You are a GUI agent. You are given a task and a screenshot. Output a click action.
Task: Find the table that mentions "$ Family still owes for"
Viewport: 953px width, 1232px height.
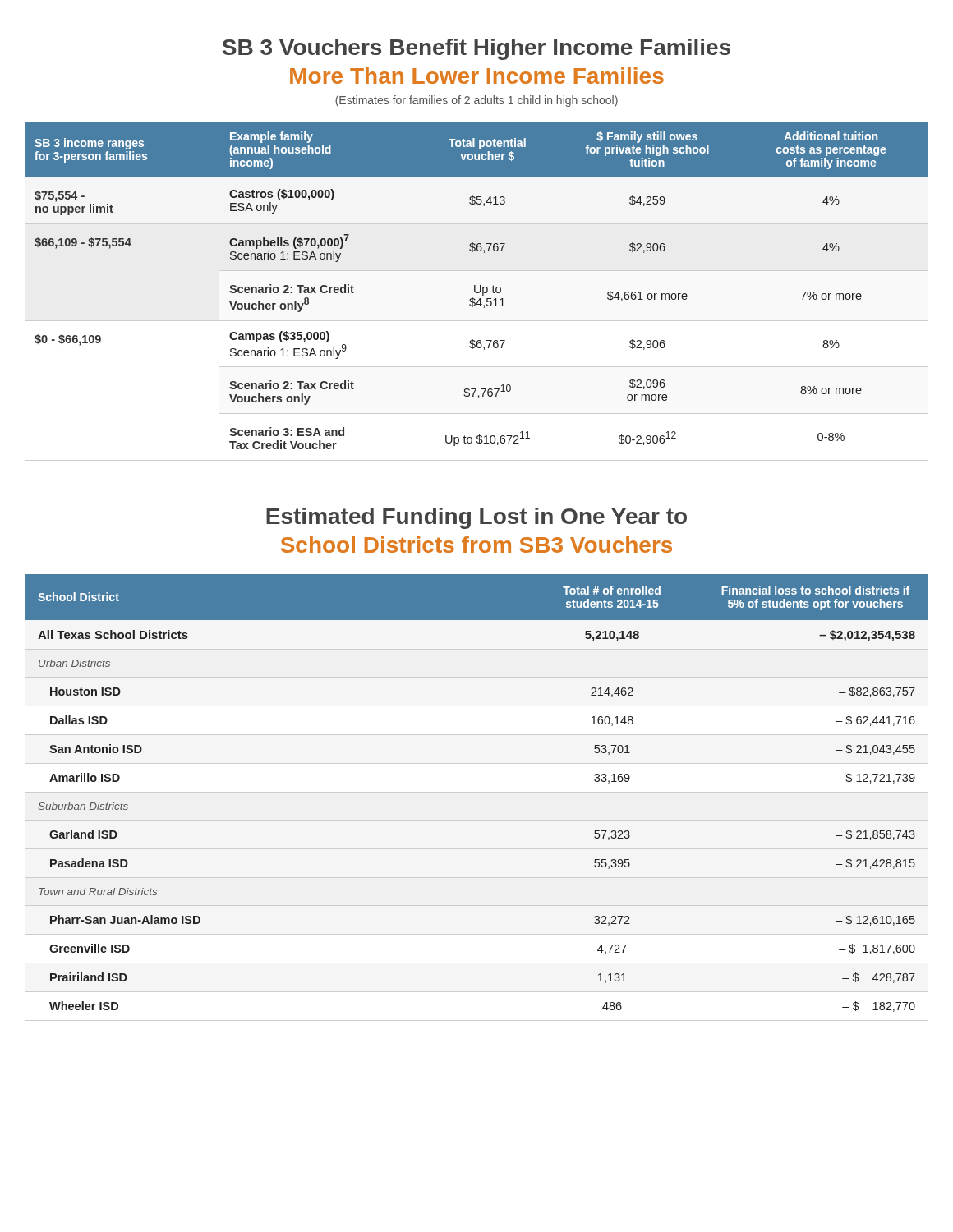tap(476, 291)
